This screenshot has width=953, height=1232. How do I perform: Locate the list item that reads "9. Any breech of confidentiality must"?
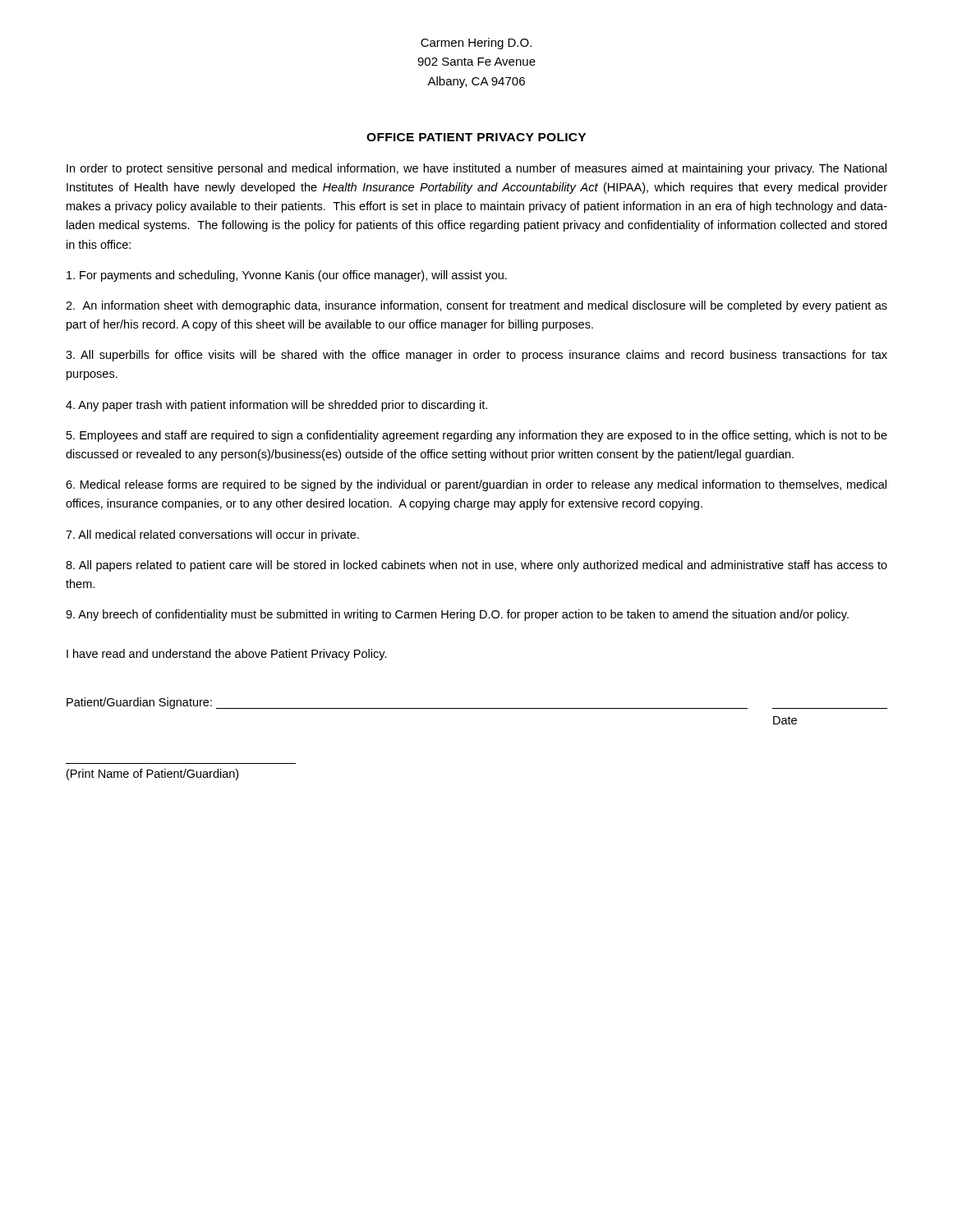[x=458, y=614]
